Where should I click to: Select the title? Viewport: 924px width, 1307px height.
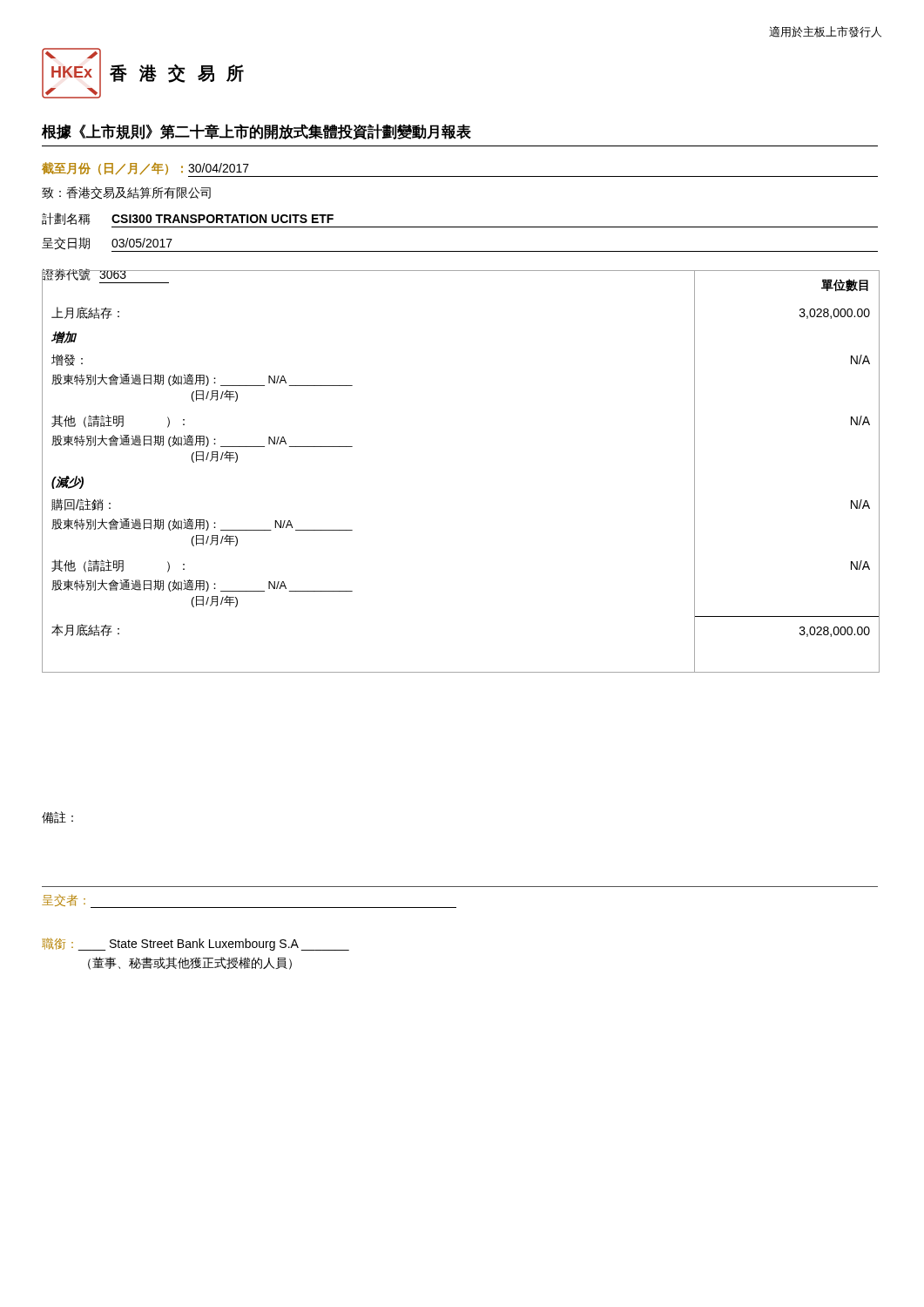tap(256, 132)
